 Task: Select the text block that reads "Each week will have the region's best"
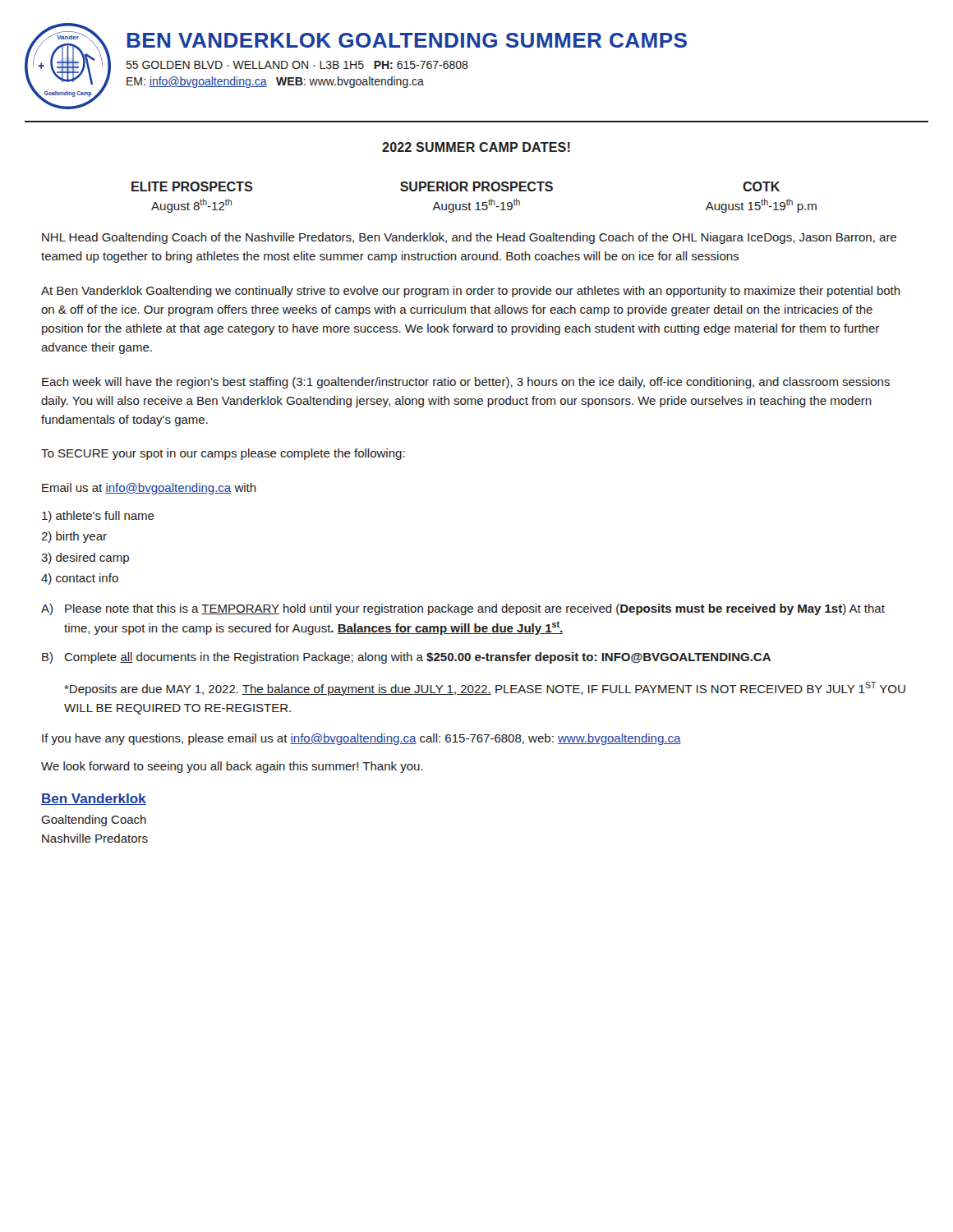coord(466,400)
